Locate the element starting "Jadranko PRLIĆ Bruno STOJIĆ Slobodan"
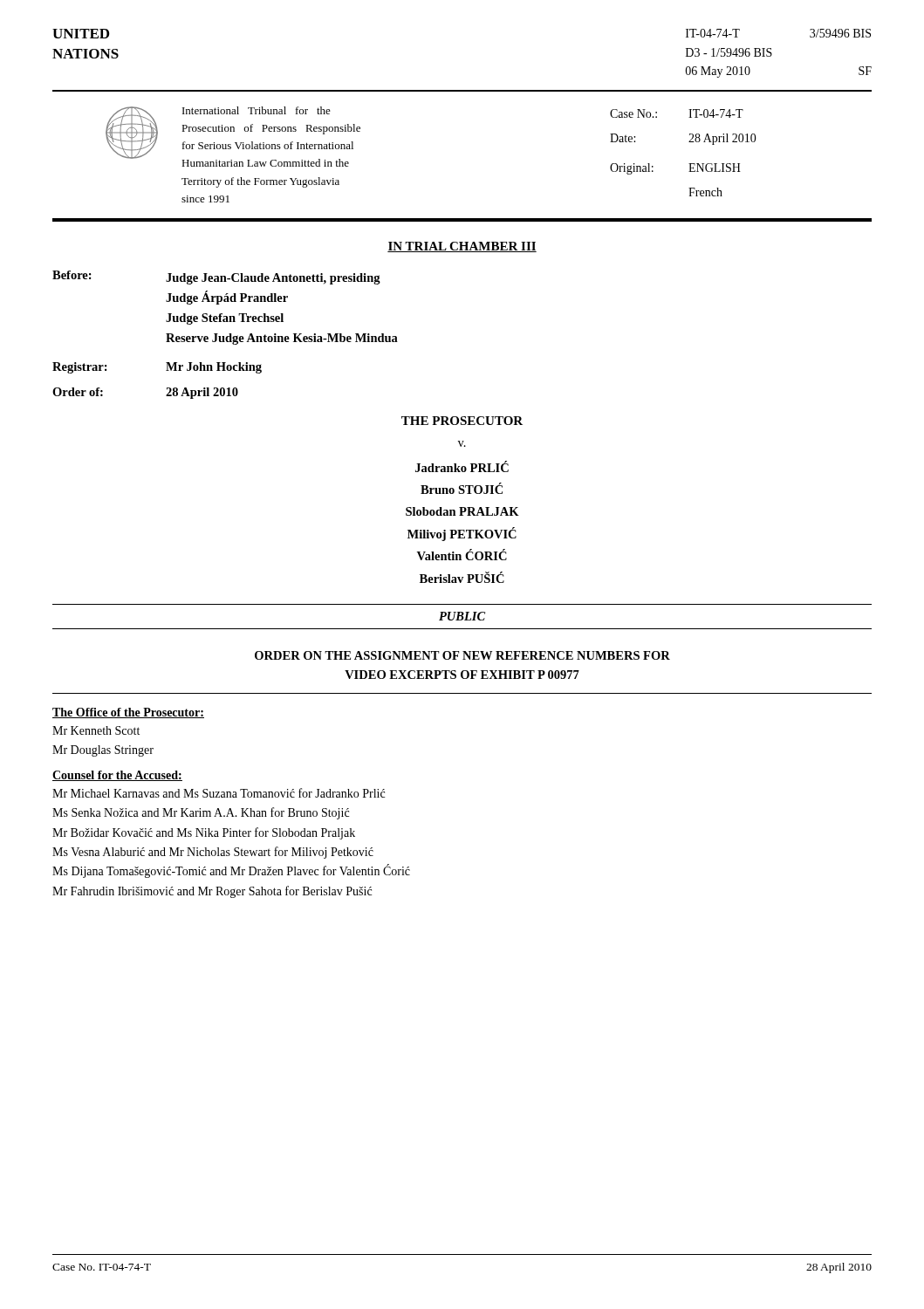 pos(462,523)
